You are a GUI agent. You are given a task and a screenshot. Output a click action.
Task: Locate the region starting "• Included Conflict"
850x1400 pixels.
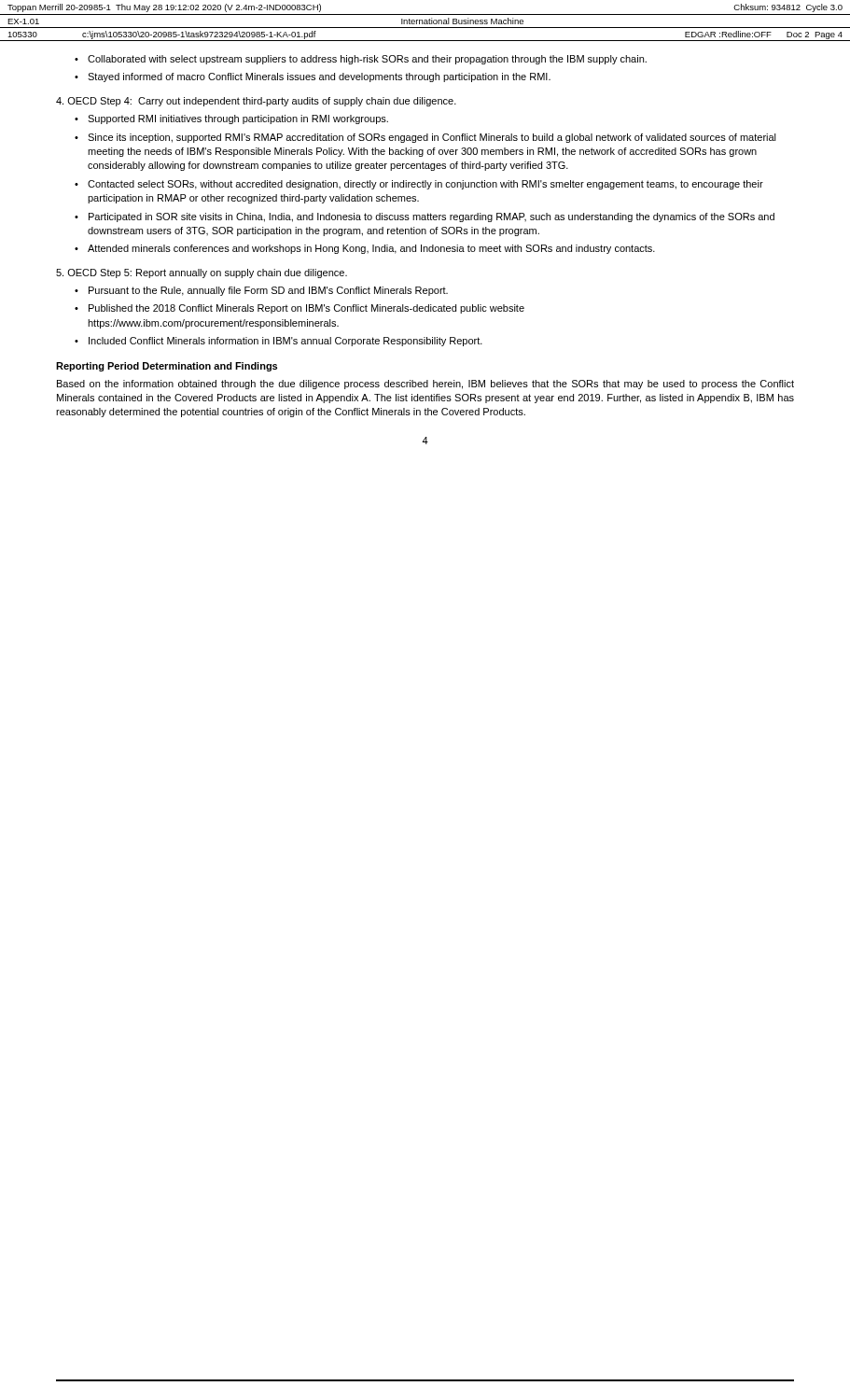pyautogui.click(x=434, y=342)
